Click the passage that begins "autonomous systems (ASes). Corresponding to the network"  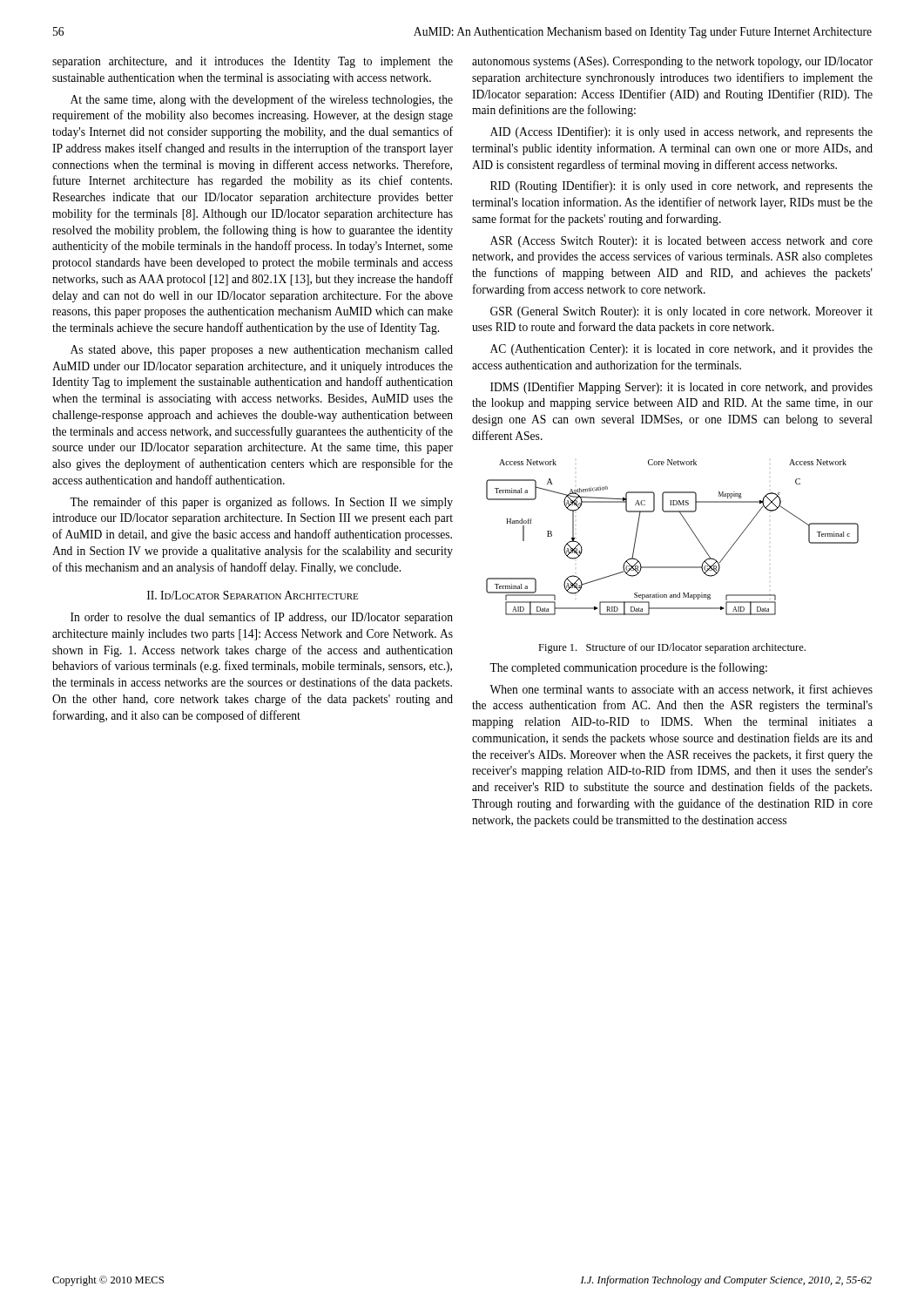[672, 249]
